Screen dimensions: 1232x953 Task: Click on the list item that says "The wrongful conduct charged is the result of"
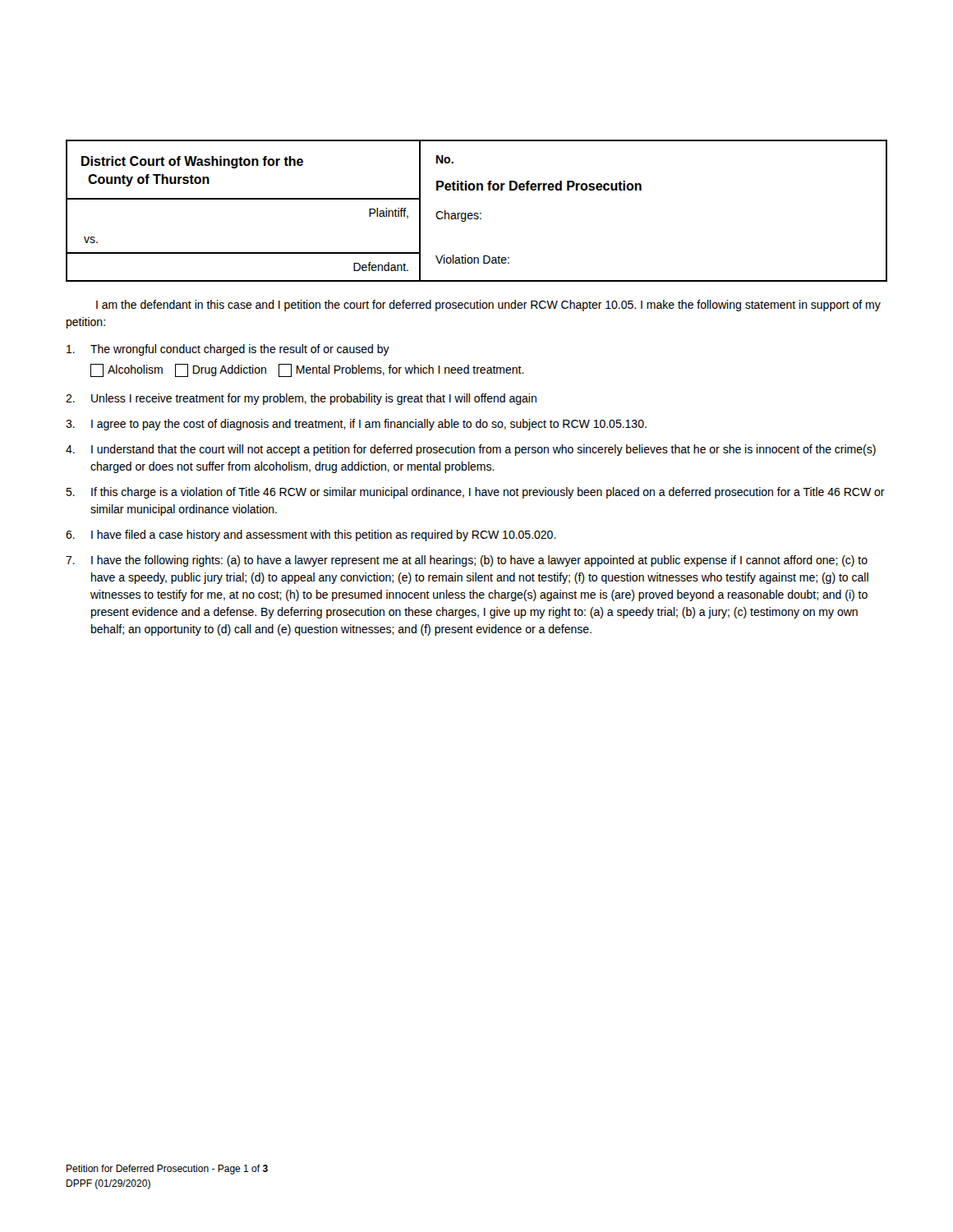(476, 361)
